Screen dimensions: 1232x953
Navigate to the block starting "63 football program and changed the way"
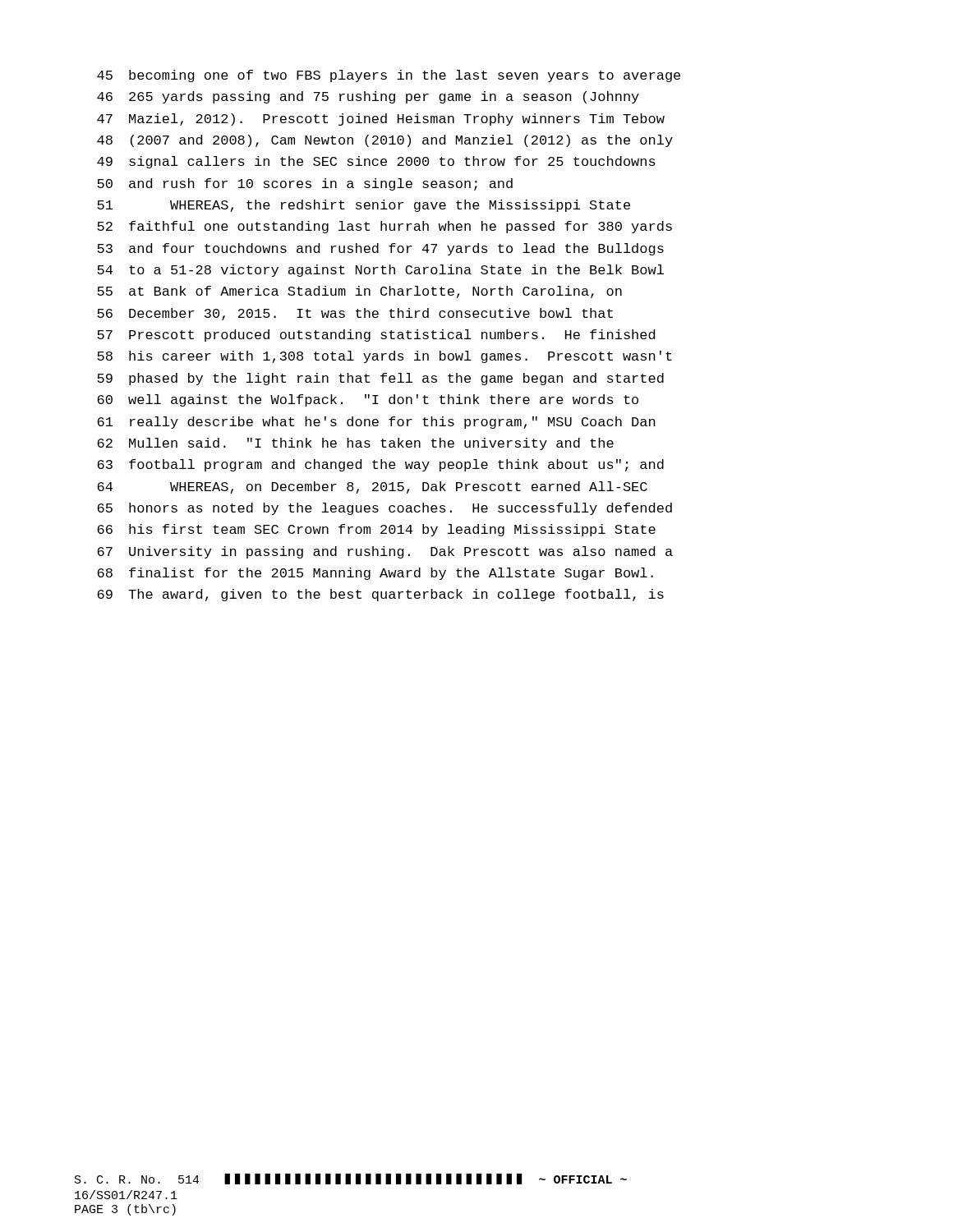[x=476, y=466]
